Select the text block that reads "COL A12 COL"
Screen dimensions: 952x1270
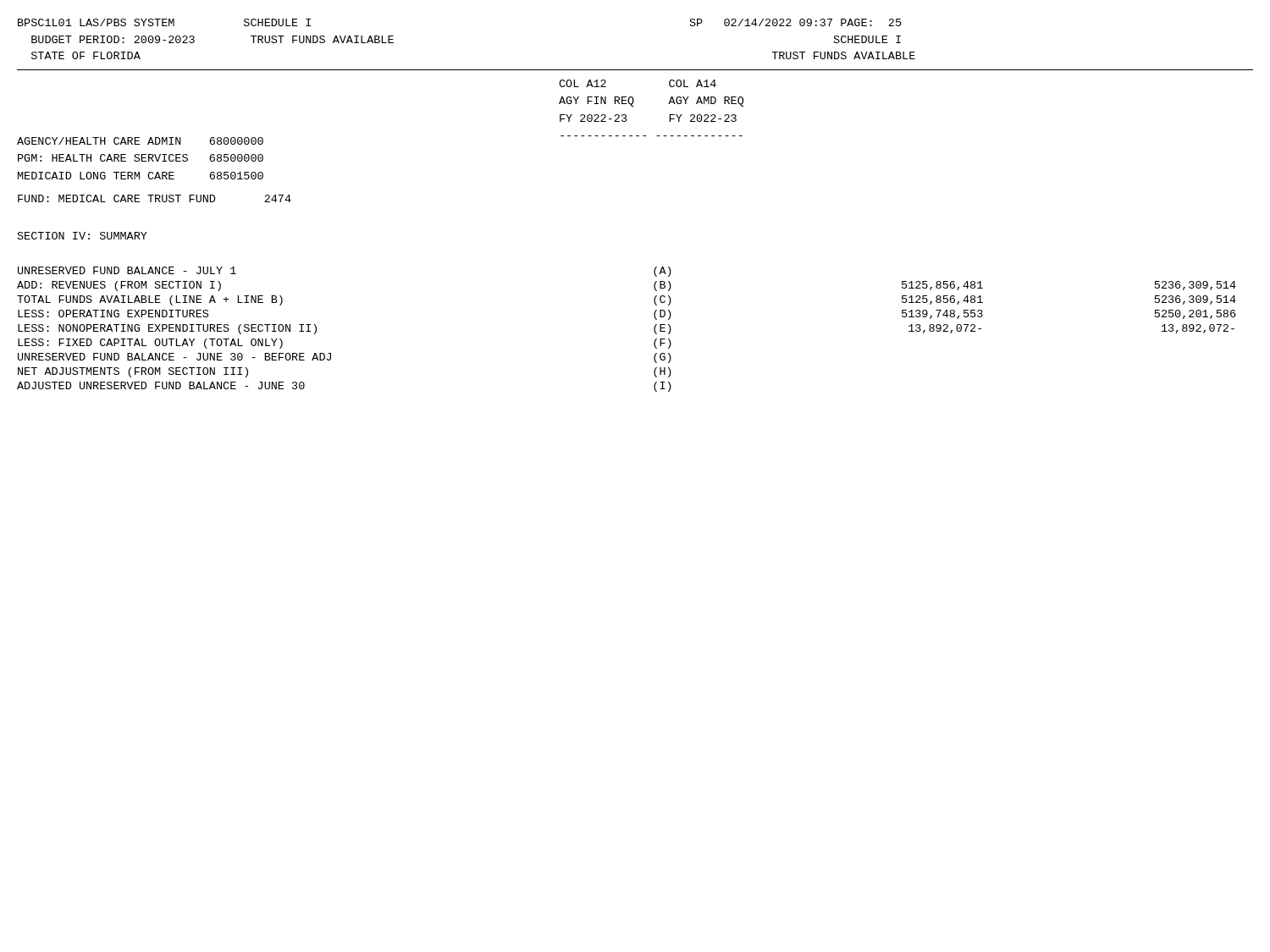574,83
